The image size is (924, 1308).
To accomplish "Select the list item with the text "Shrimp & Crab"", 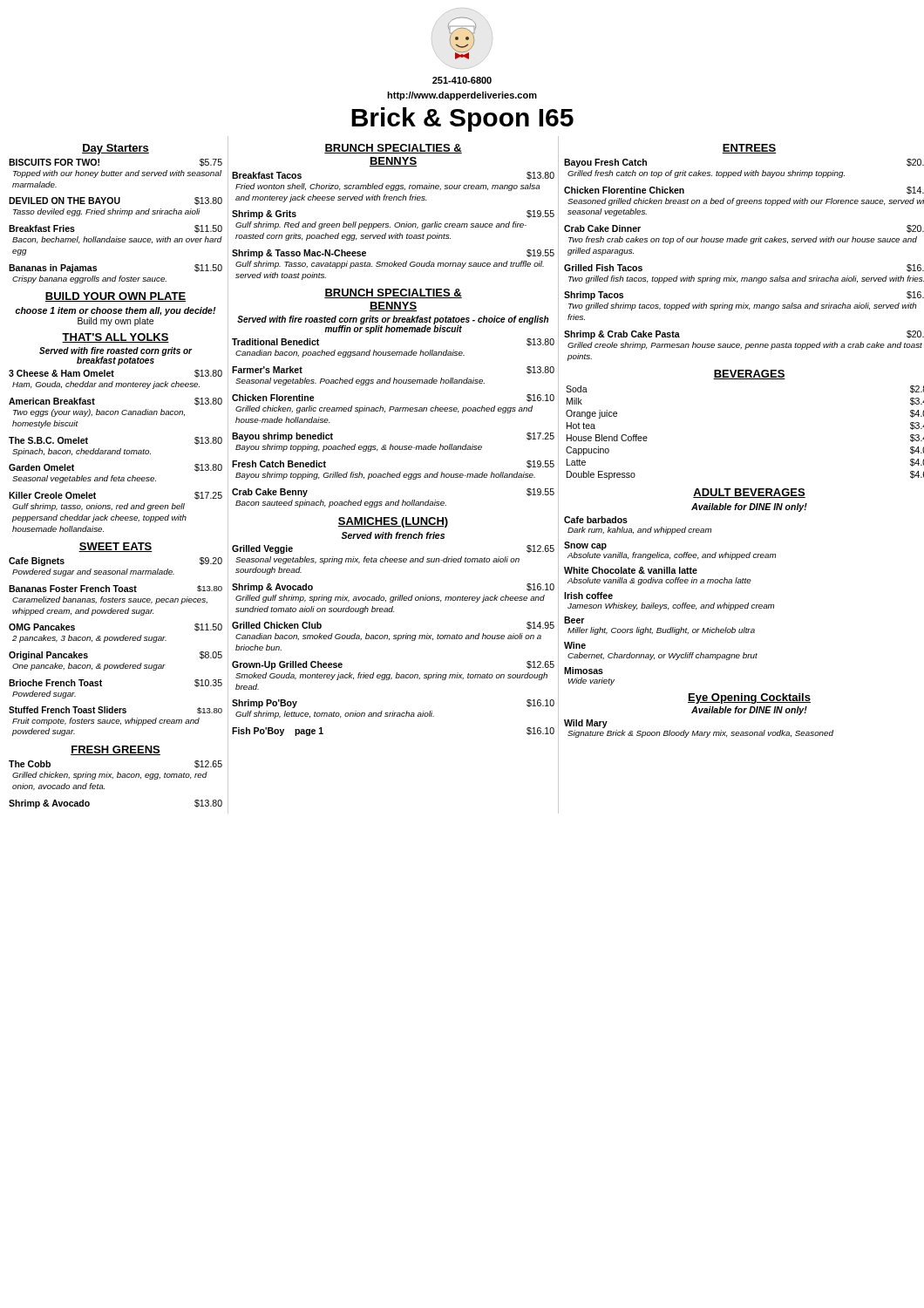I will coord(744,345).
